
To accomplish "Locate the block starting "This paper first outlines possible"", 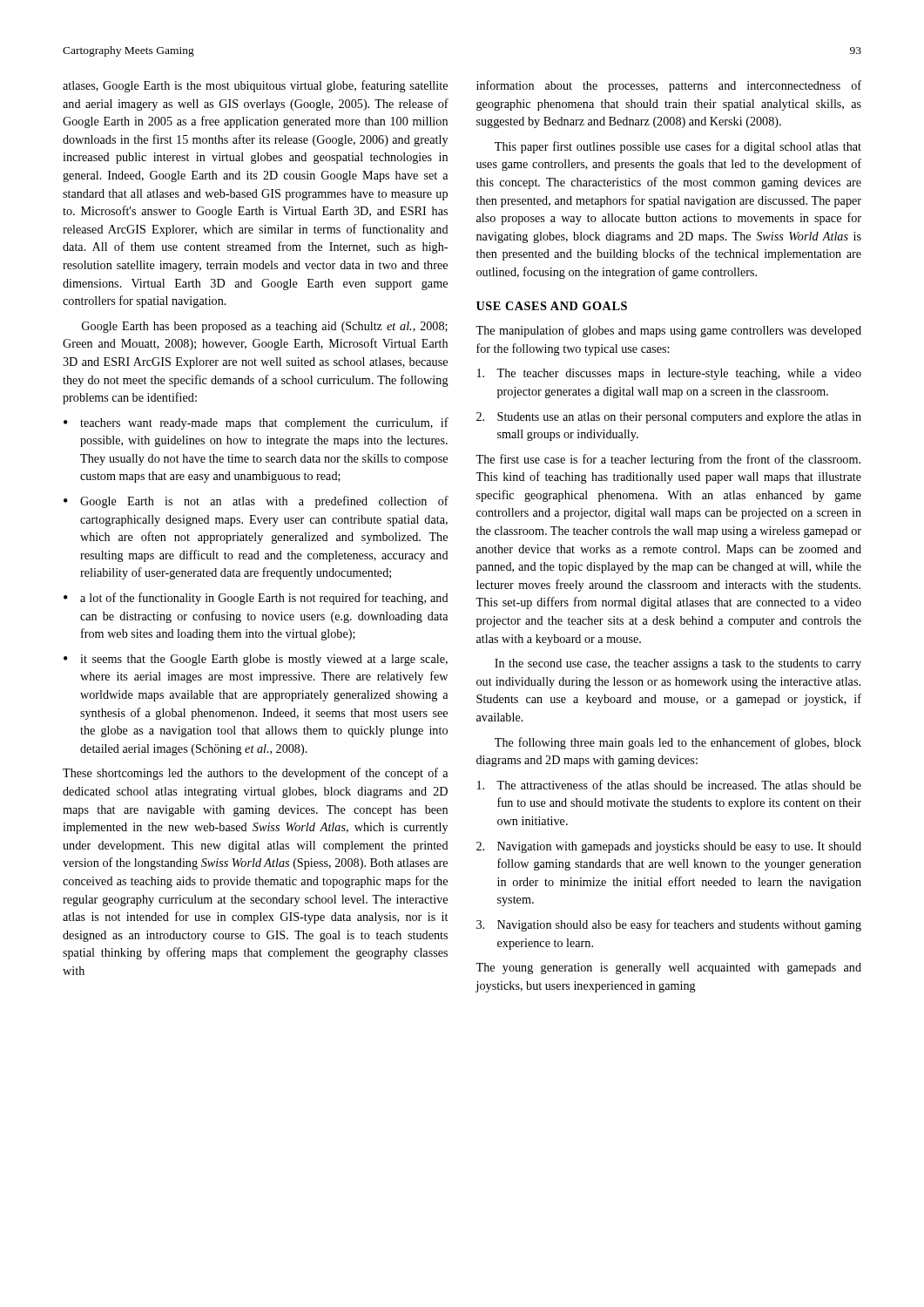I will pyautogui.click(x=669, y=209).
